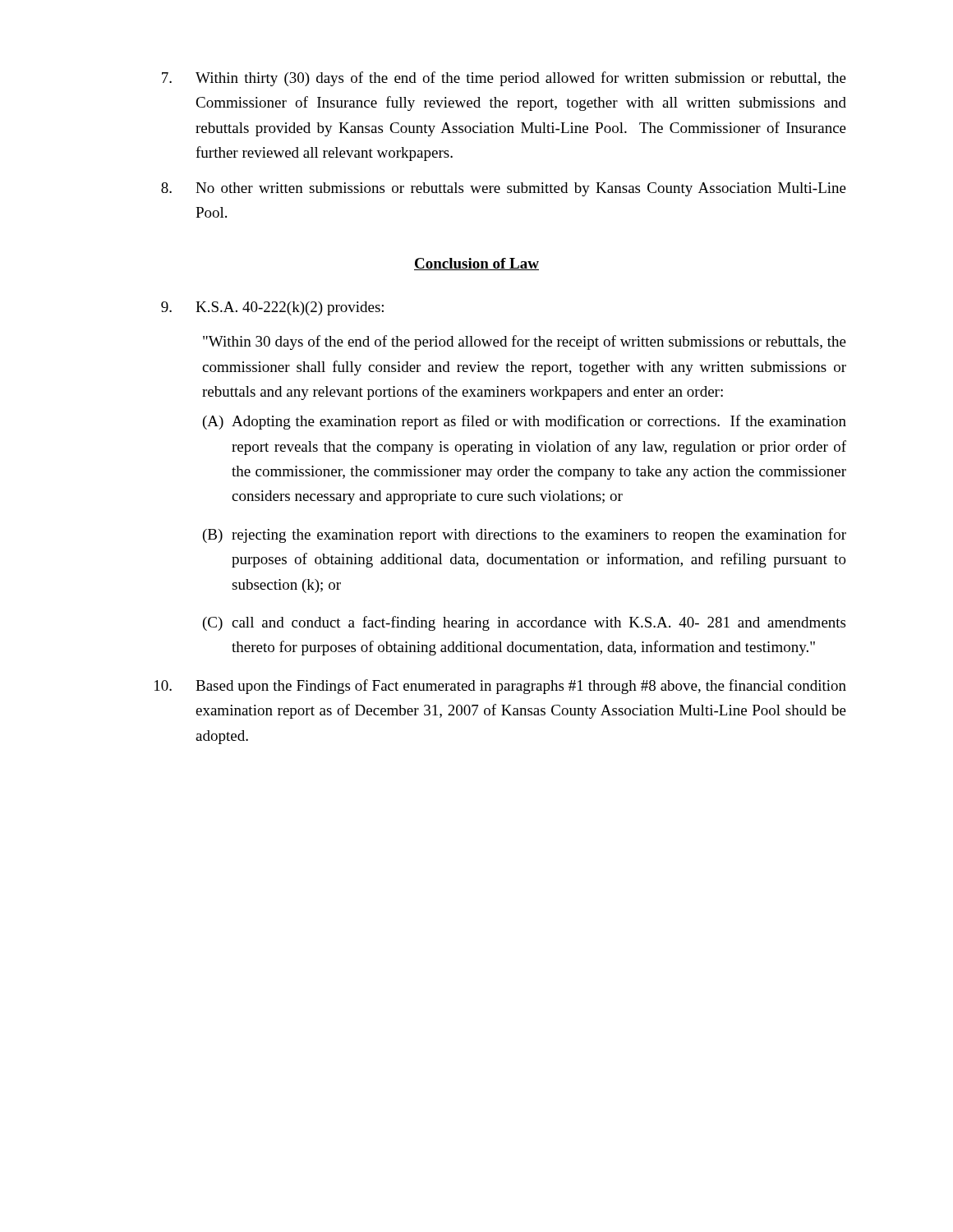The image size is (953, 1232).
Task: Find the list item that reads "(C) call and"
Action: point(524,635)
